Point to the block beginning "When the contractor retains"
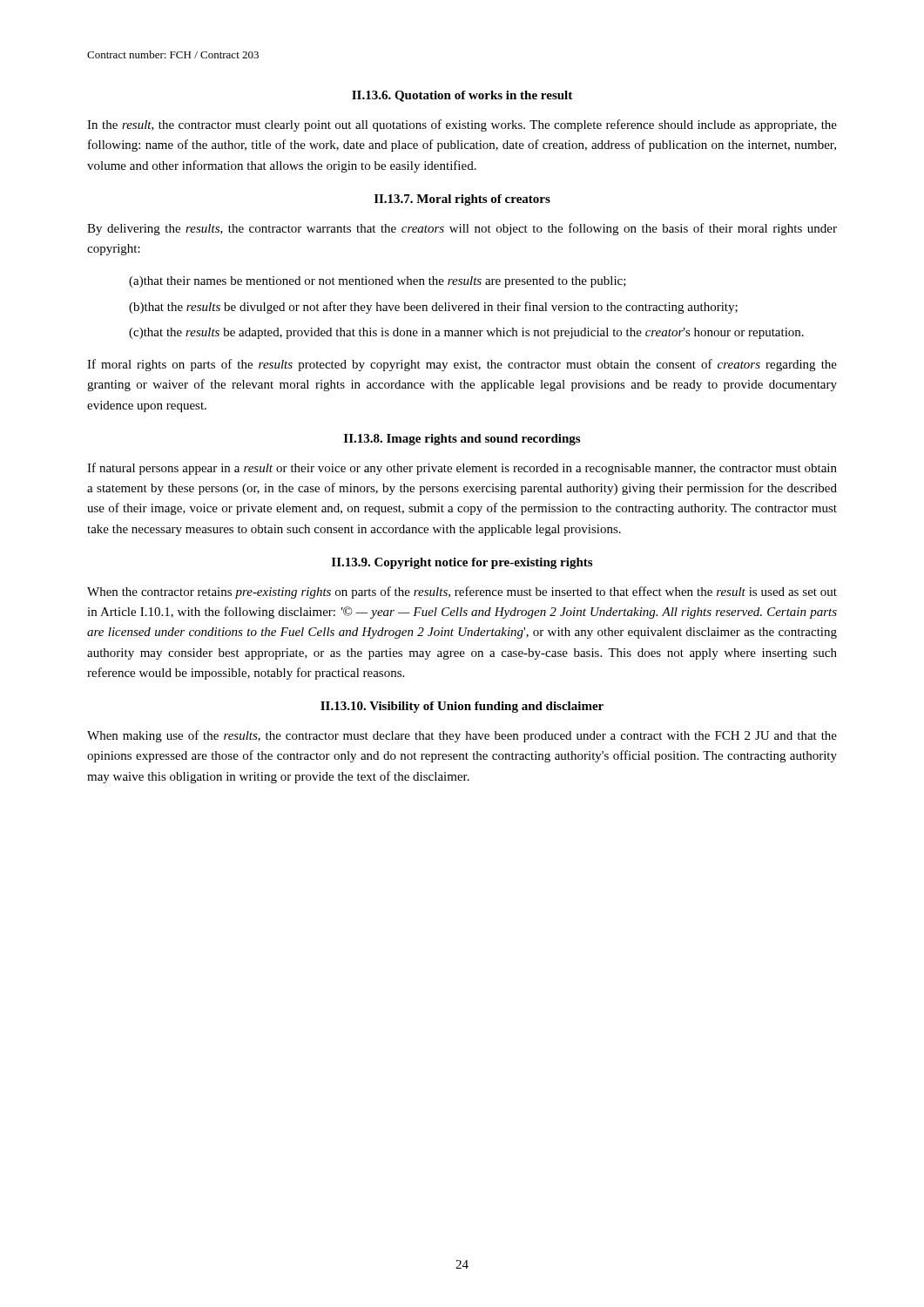924x1307 pixels. (462, 632)
